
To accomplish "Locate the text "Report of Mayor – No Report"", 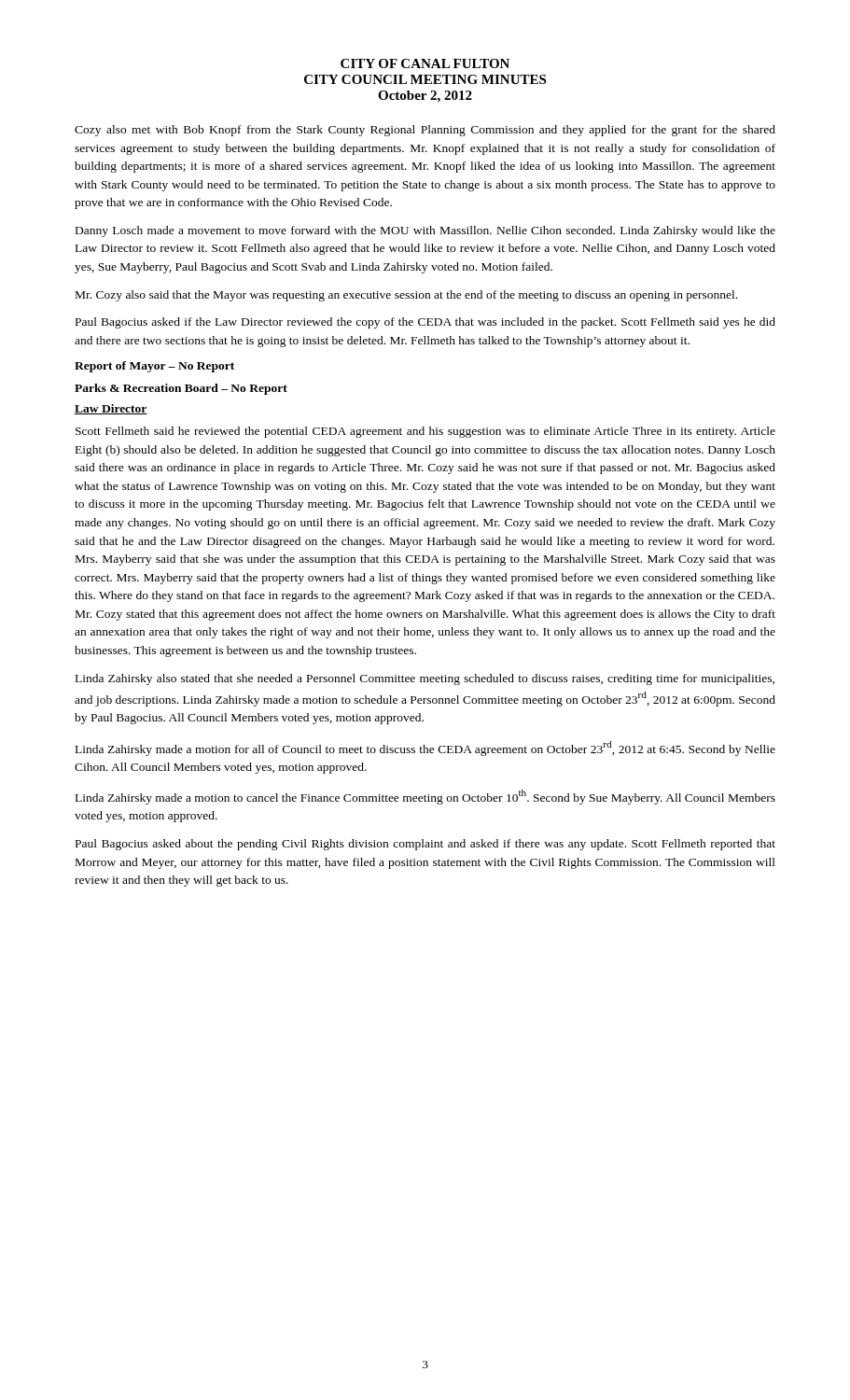I will [x=155, y=366].
